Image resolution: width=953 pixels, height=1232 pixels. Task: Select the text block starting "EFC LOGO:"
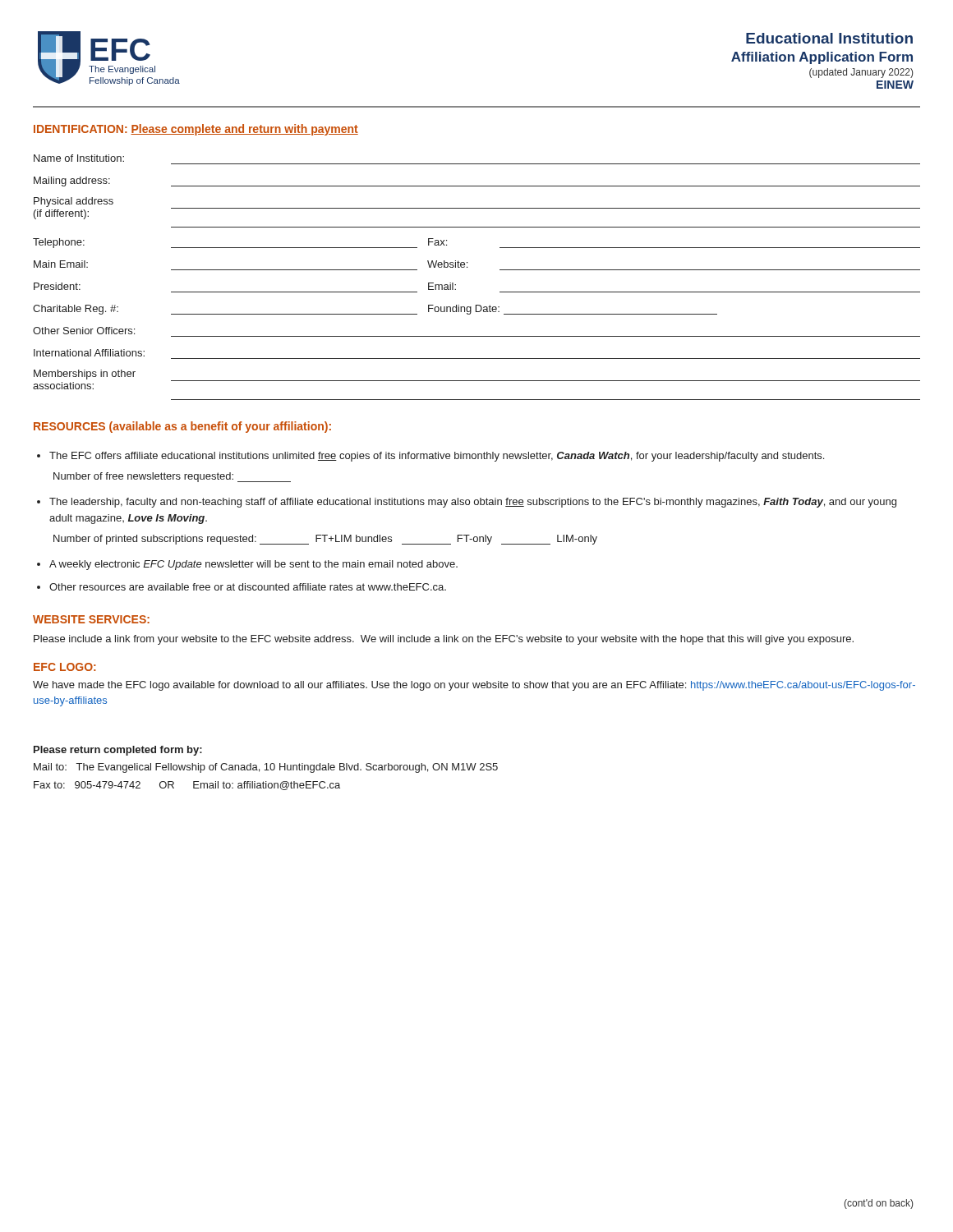click(x=65, y=667)
